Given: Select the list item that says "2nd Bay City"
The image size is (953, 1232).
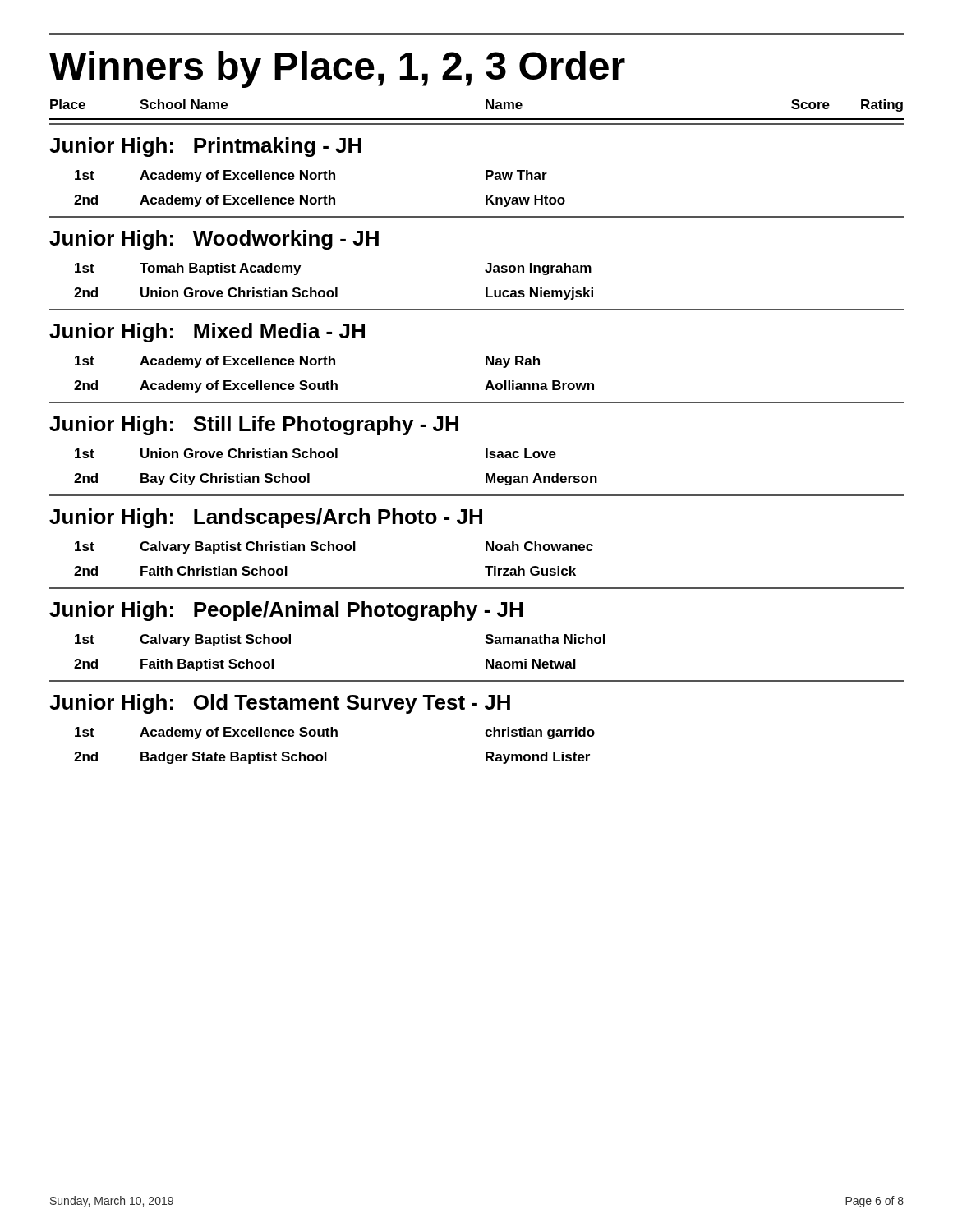Looking at the screenshot, I should click(x=226, y=479).
